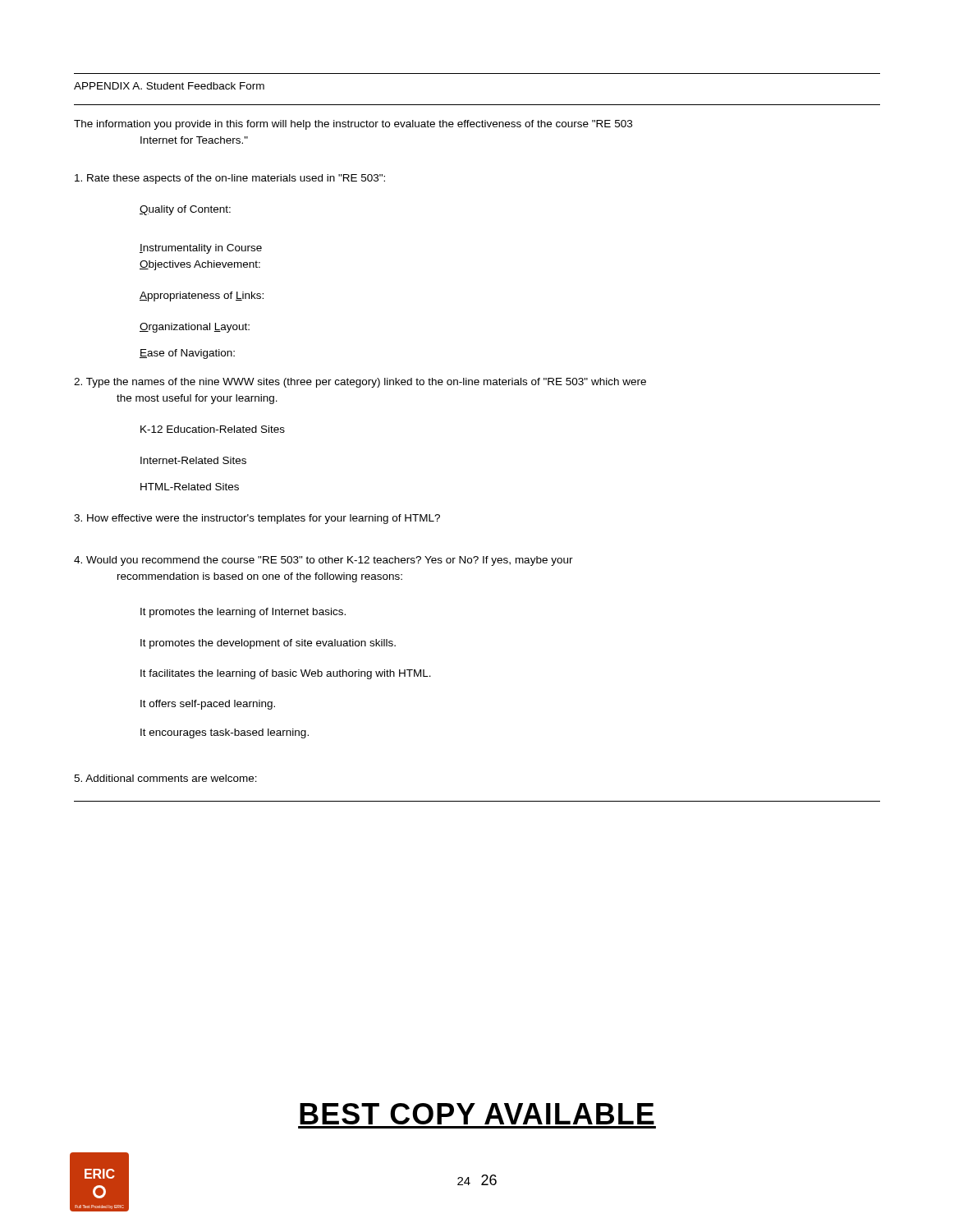The height and width of the screenshot is (1232, 954).
Task: Locate the block of text that opens with "The information you provide"
Action: pos(353,132)
